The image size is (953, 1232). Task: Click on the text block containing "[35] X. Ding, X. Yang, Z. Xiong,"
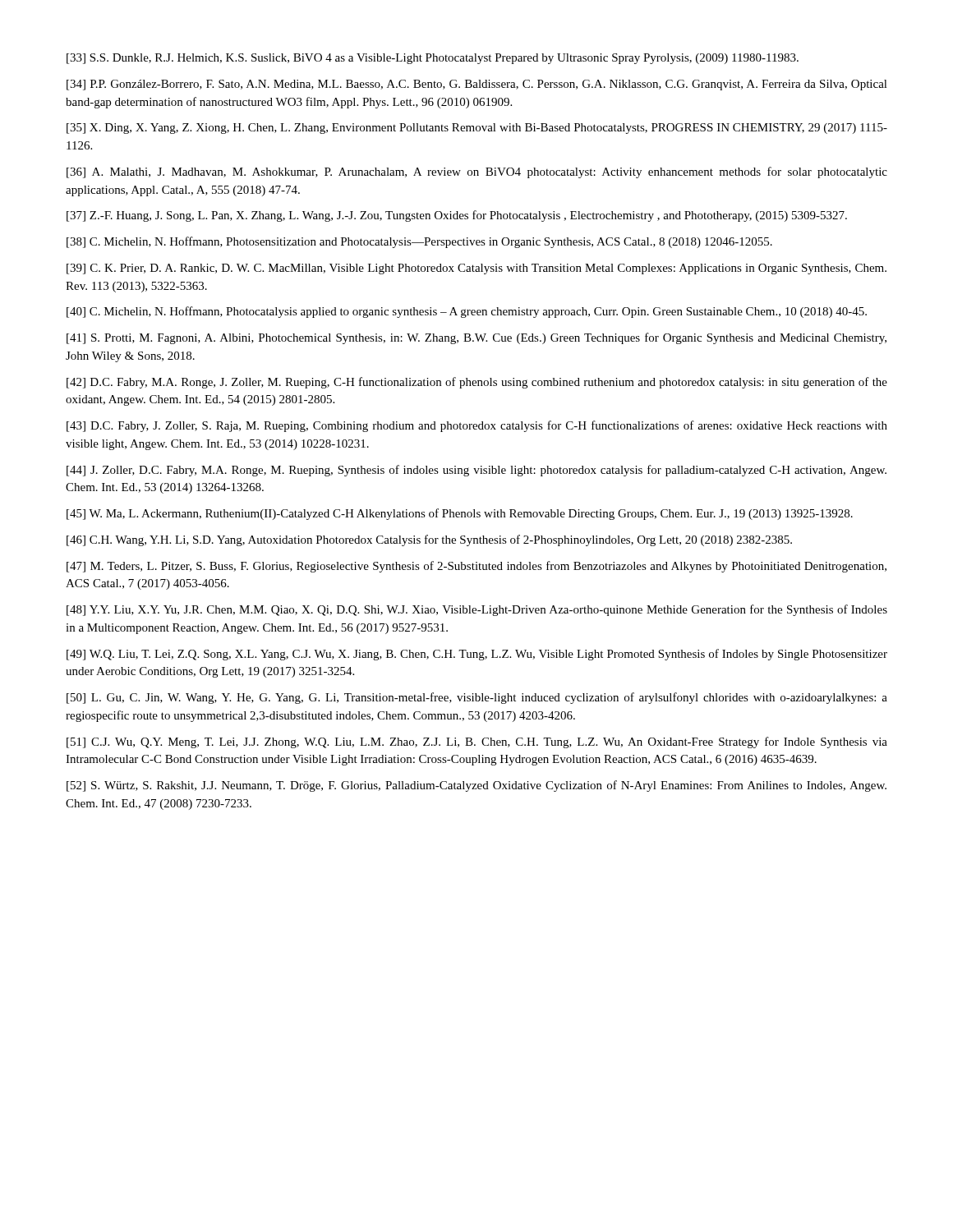[x=476, y=136]
